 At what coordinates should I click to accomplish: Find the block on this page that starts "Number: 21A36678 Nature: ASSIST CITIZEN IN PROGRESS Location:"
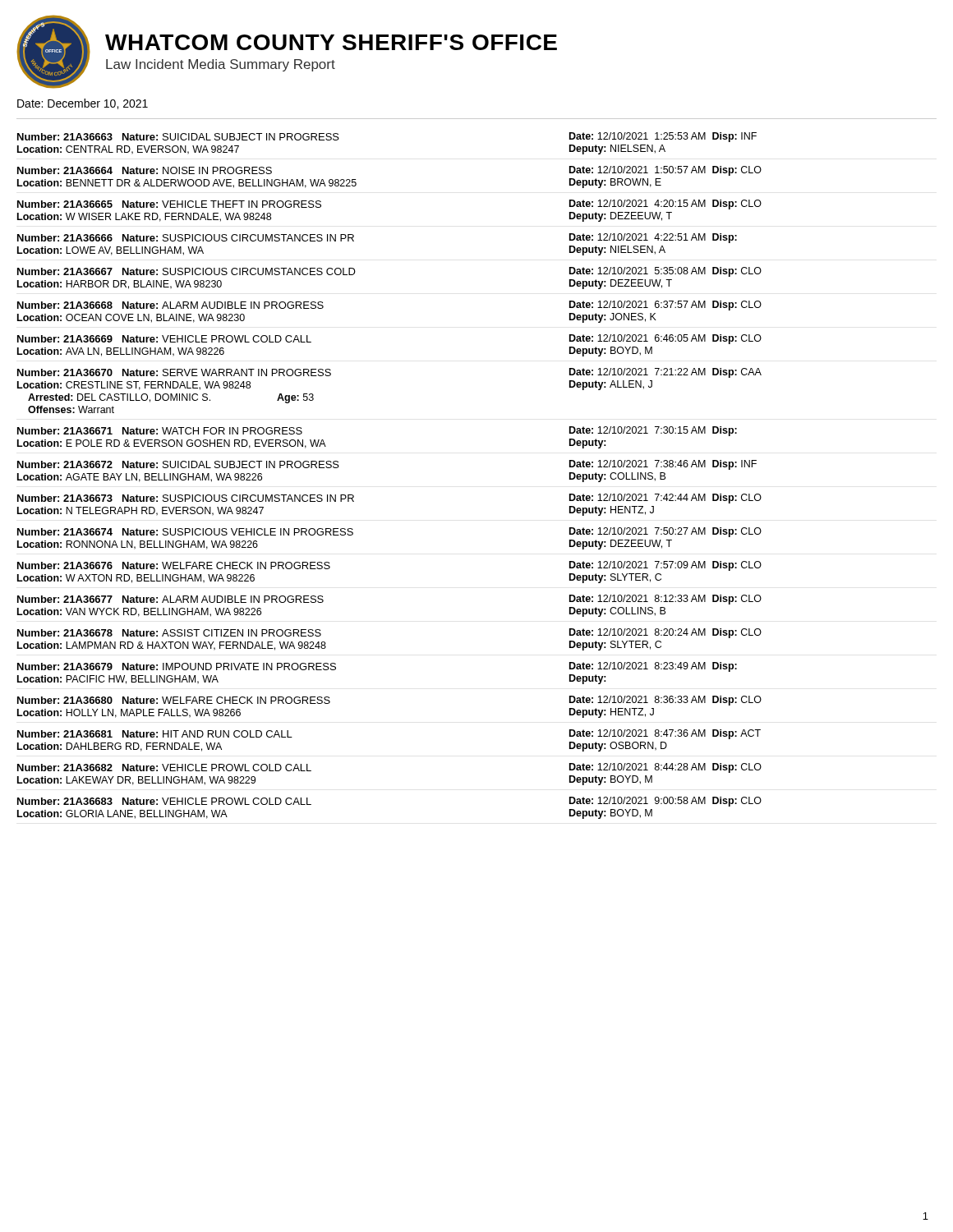(168, 634)
